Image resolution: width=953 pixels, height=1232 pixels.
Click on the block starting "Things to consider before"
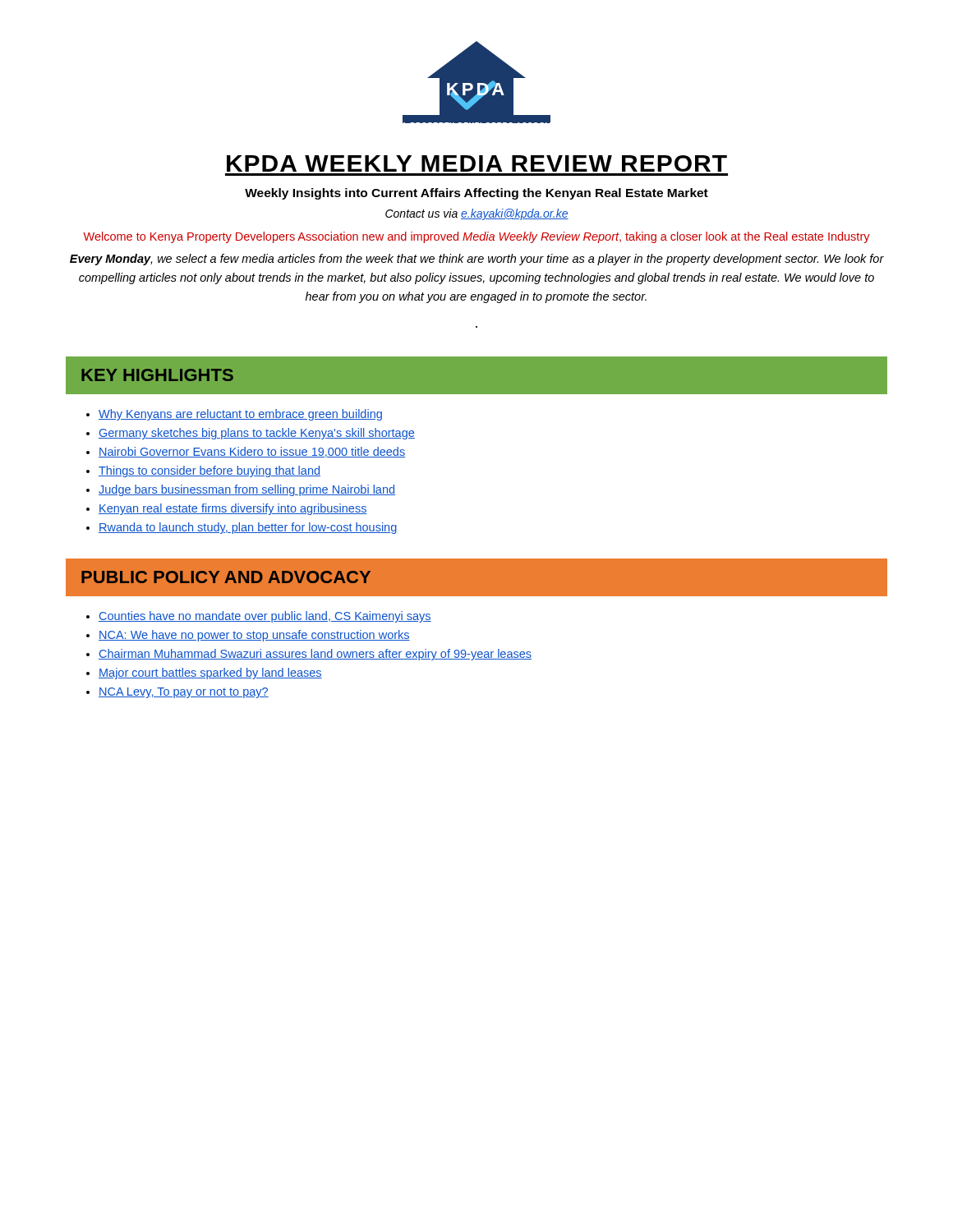coord(209,471)
